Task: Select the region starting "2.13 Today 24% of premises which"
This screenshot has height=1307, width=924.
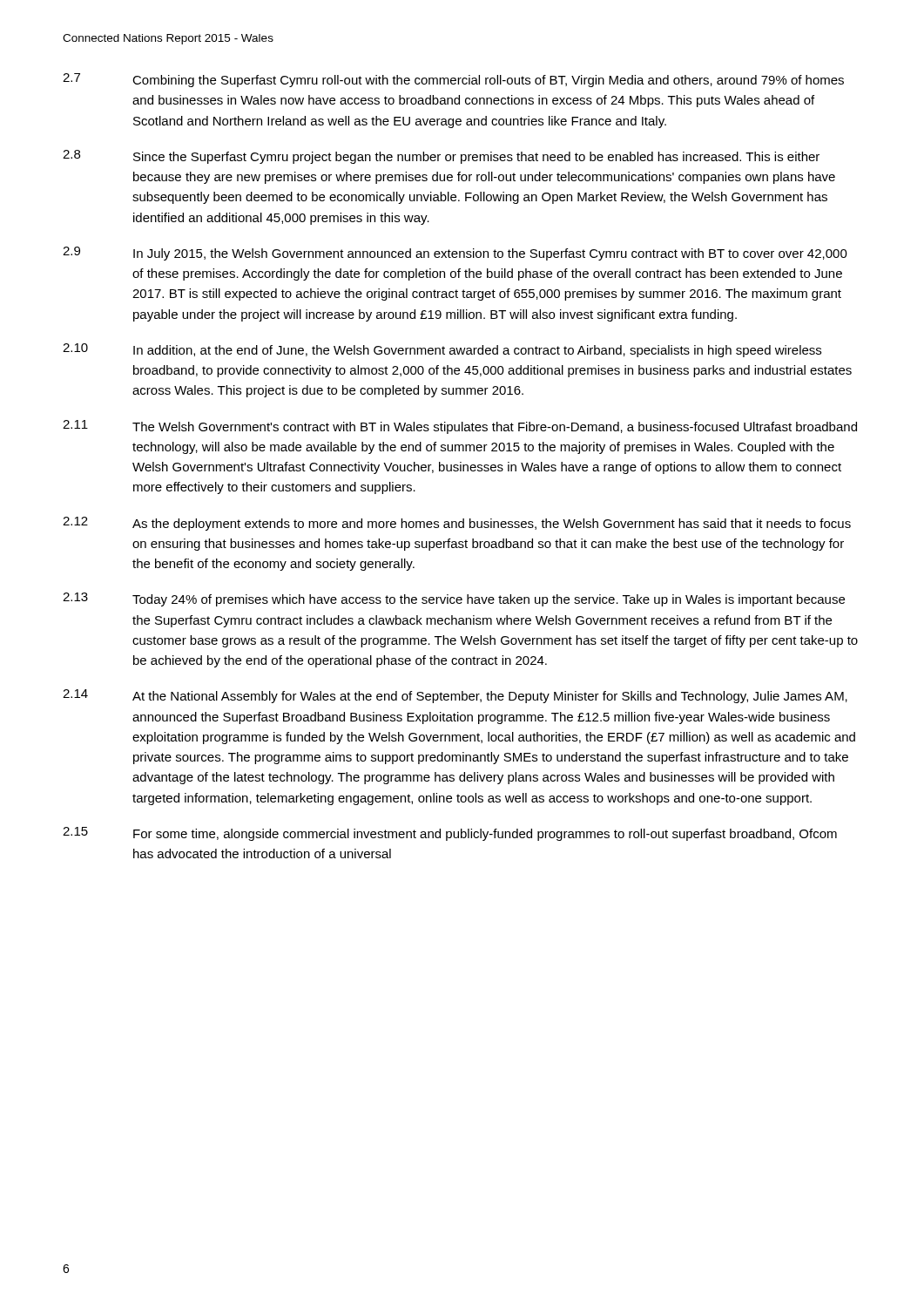Action: tap(462, 630)
